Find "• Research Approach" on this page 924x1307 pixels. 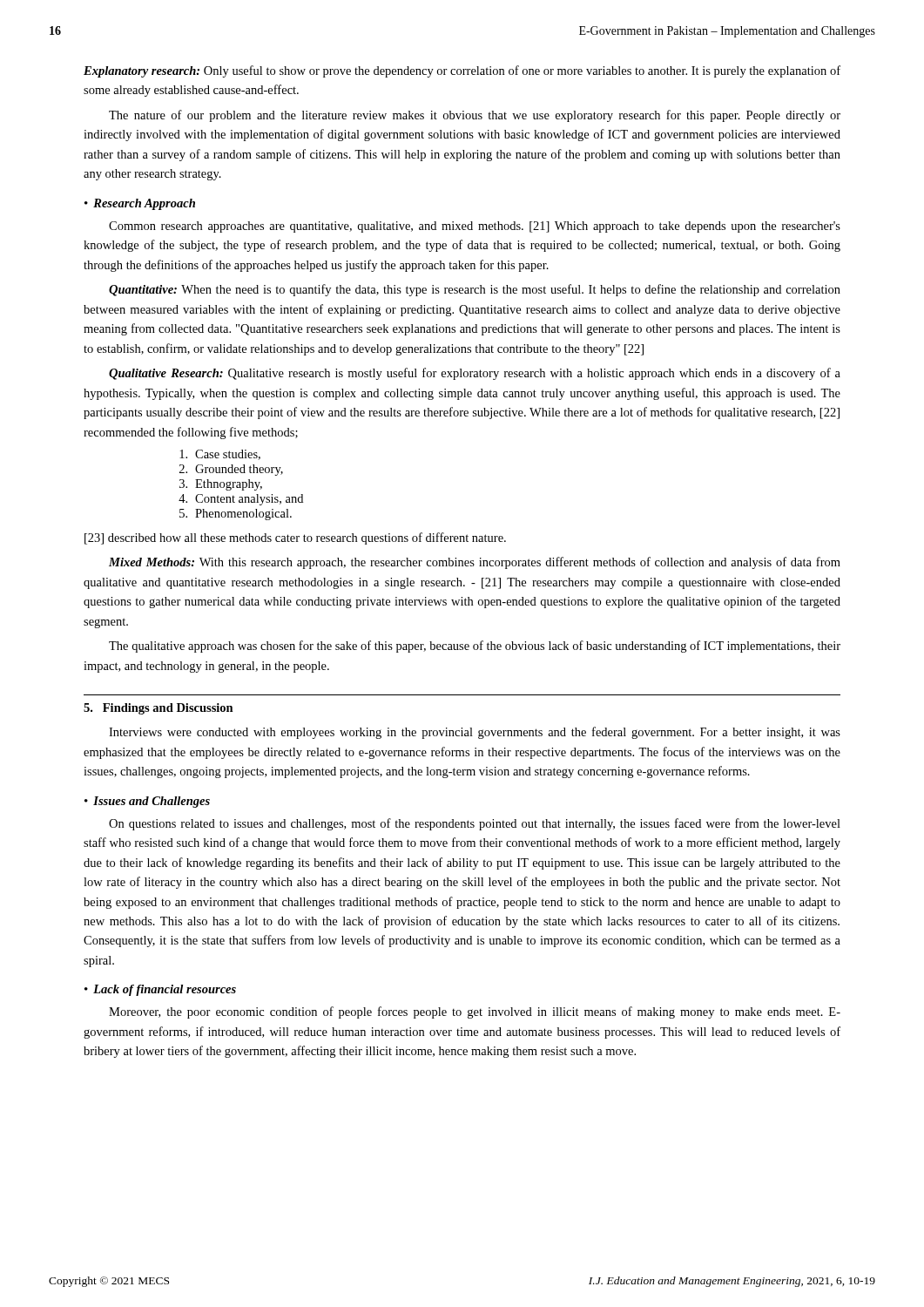pyautogui.click(x=140, y=203)
